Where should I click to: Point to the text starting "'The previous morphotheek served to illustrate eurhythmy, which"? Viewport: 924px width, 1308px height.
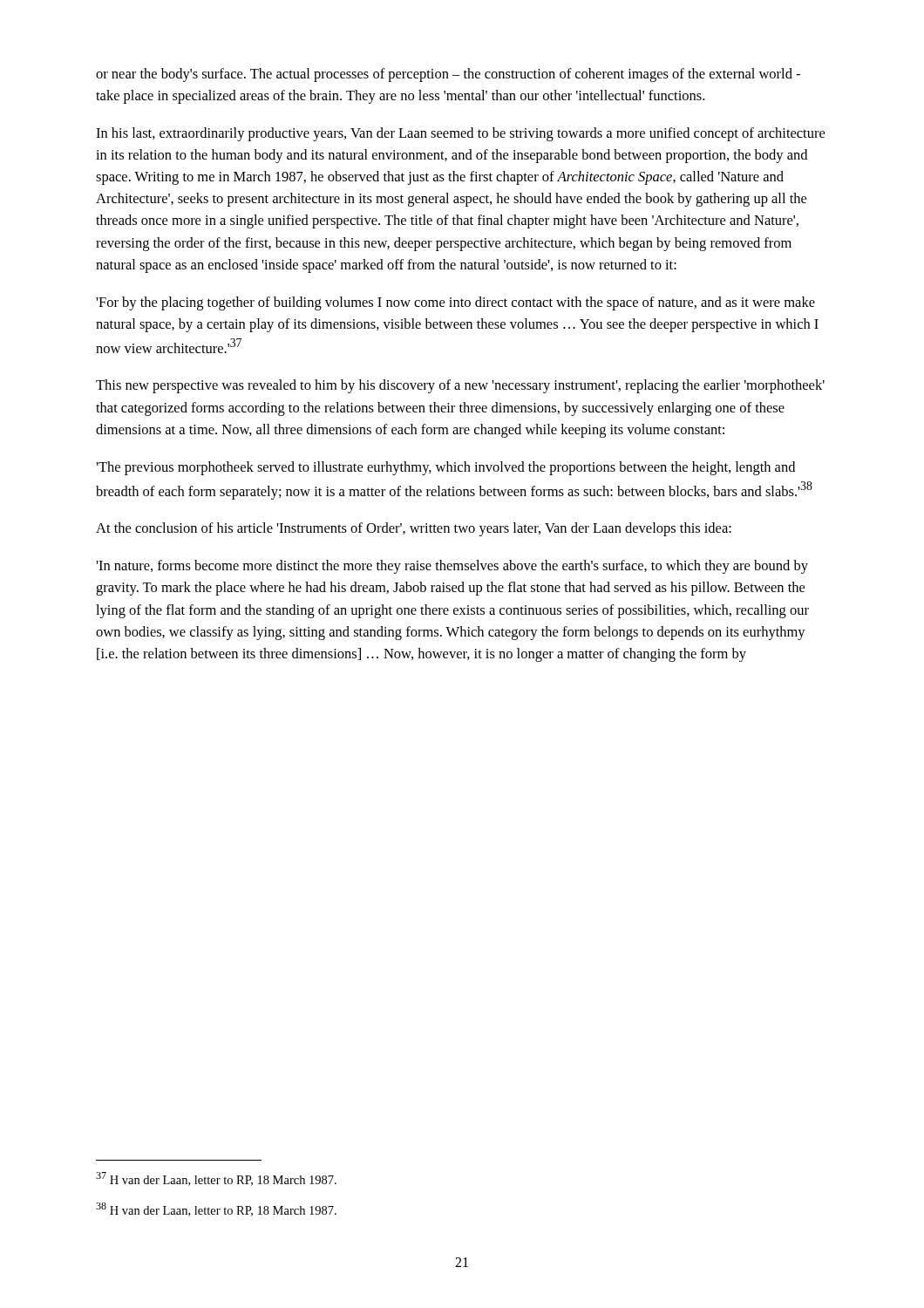[x=454, y=479]
